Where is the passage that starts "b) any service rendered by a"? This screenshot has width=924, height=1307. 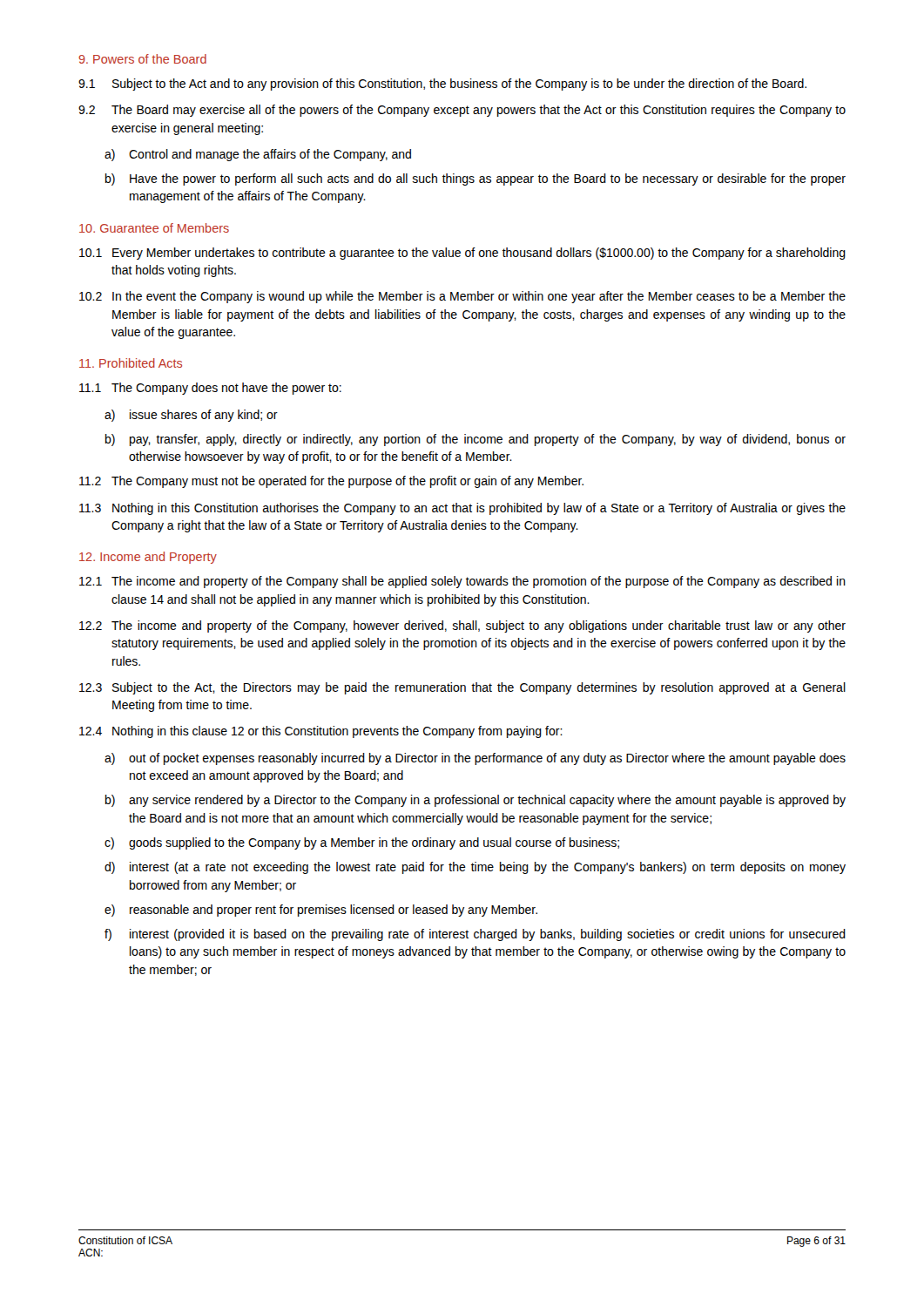click(x=462, y=809)
